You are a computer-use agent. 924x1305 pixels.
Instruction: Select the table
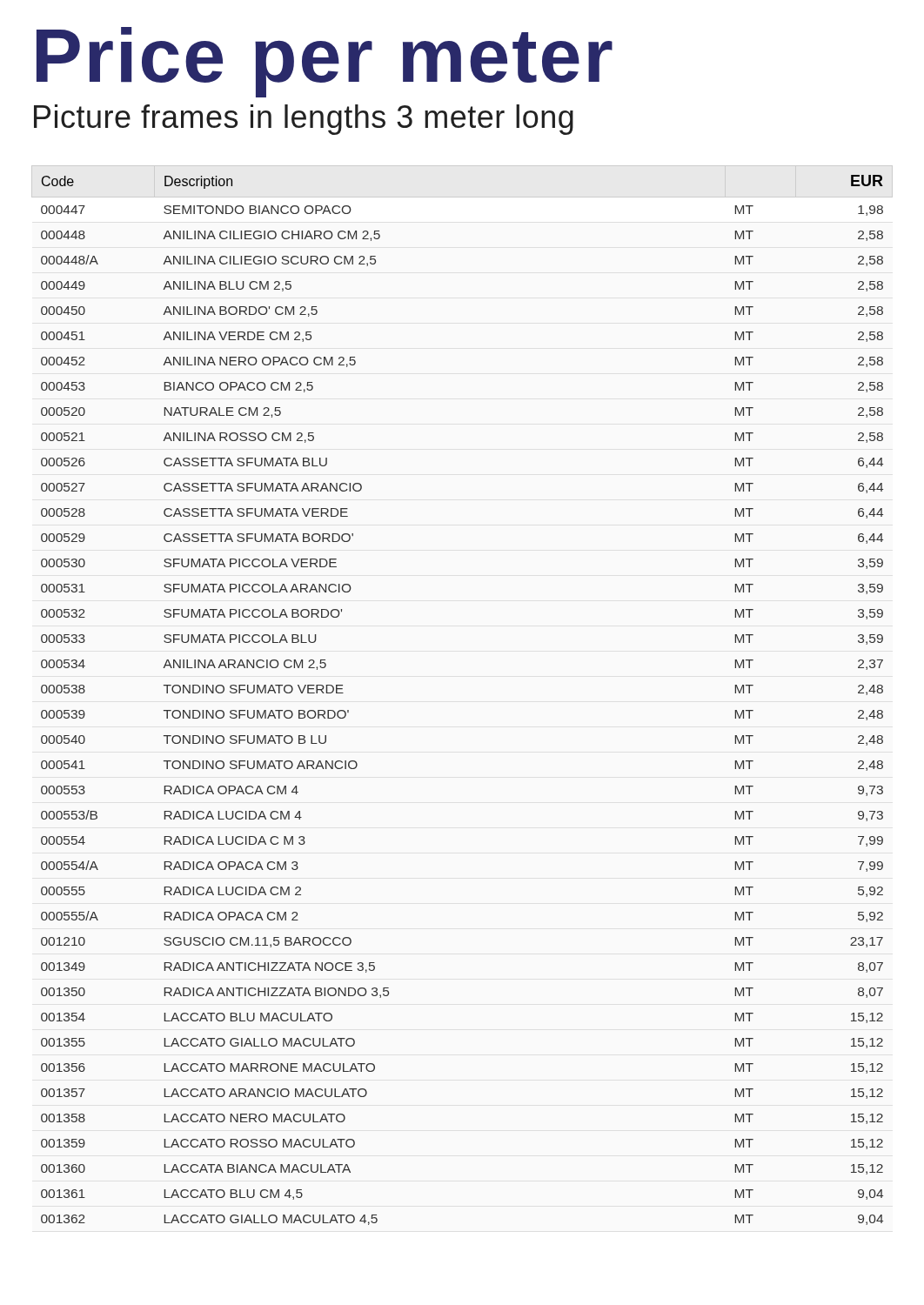click(x=462, y=699)
